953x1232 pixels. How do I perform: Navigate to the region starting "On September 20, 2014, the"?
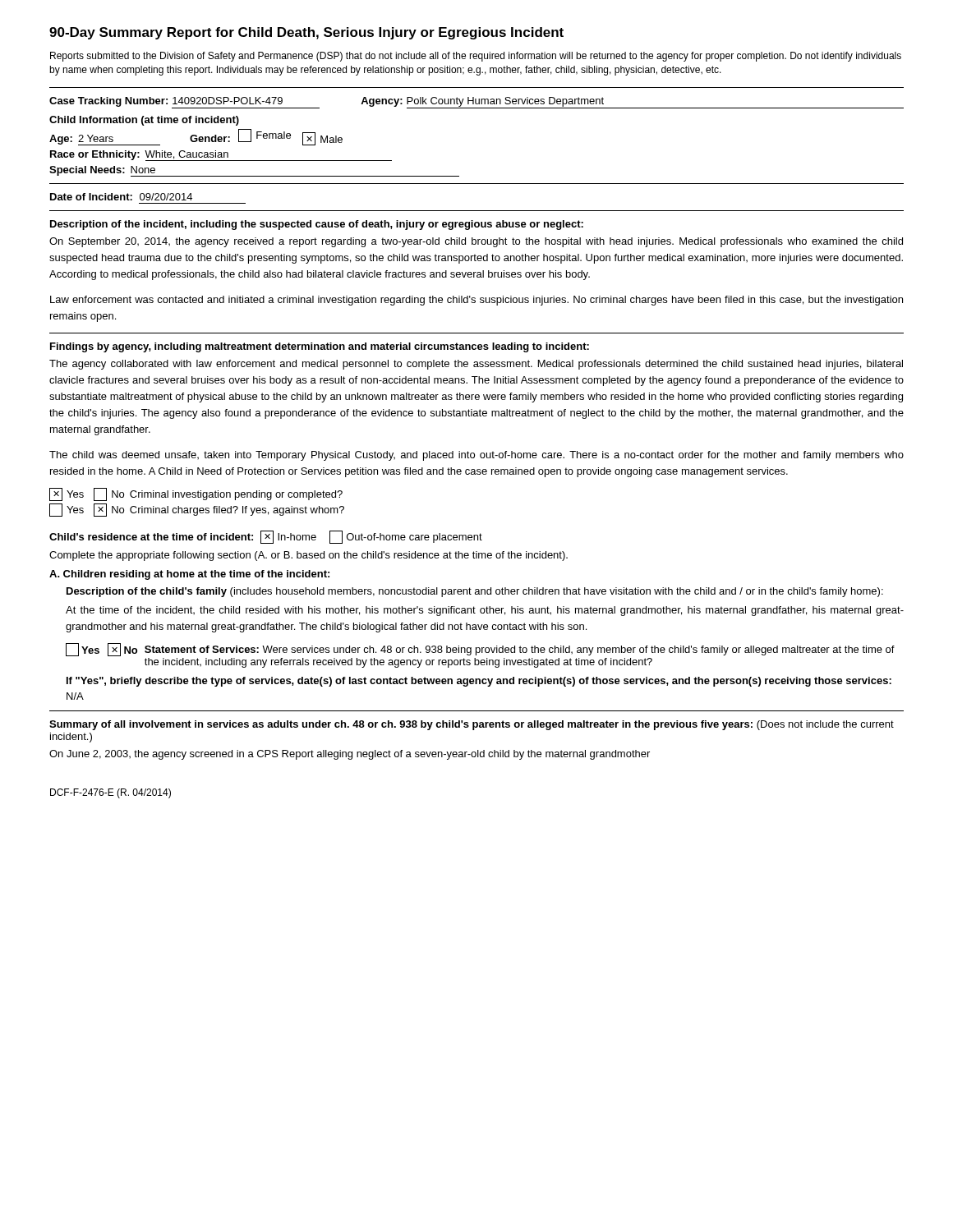[476, 258]
